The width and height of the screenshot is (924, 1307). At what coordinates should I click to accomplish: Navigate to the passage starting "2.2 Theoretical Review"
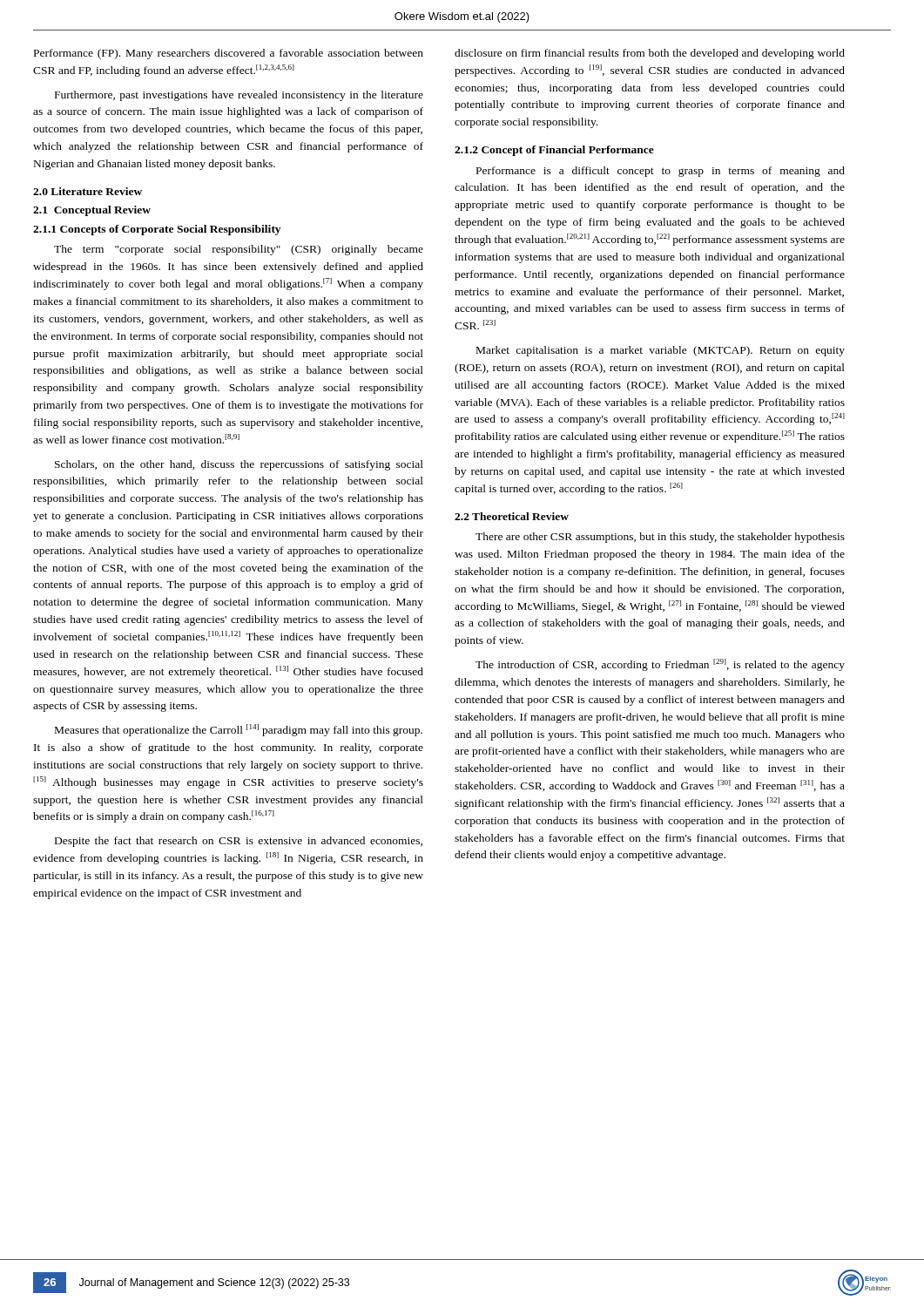click(512, 516)
